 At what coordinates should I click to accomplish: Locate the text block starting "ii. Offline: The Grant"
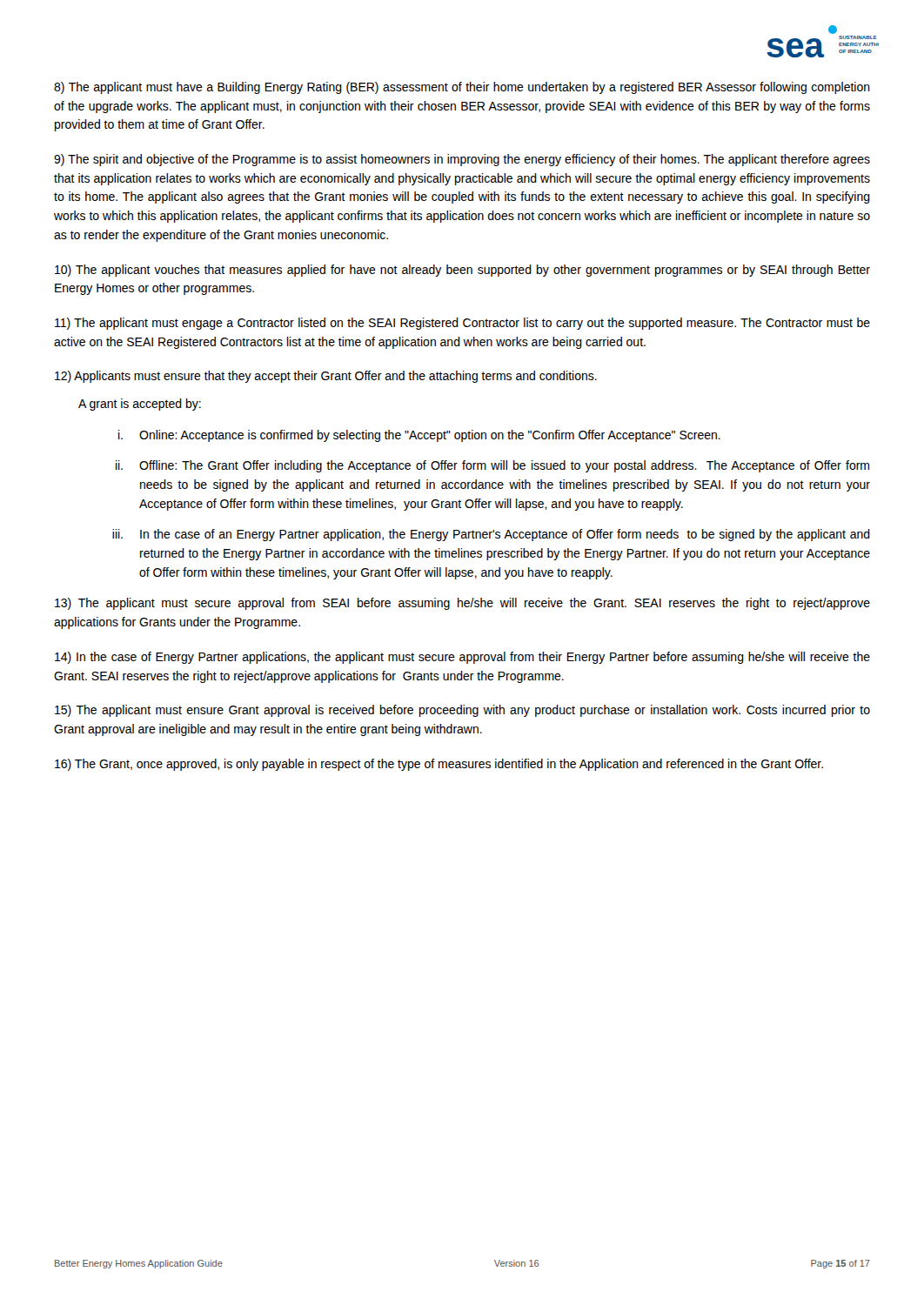(474, 485)
